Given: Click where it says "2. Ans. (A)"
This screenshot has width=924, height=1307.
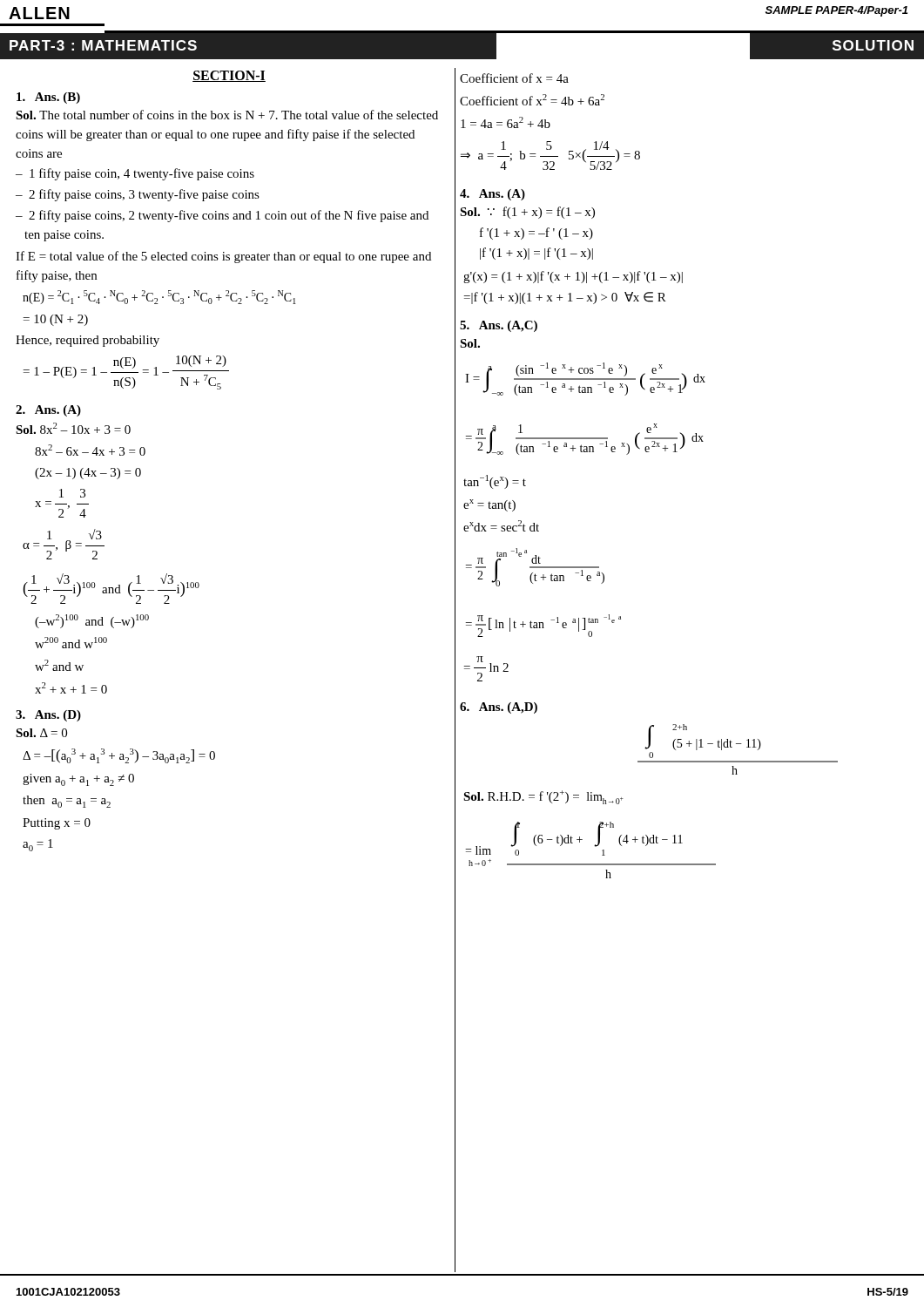Looking at the screenshot, I should pos(48,409).
